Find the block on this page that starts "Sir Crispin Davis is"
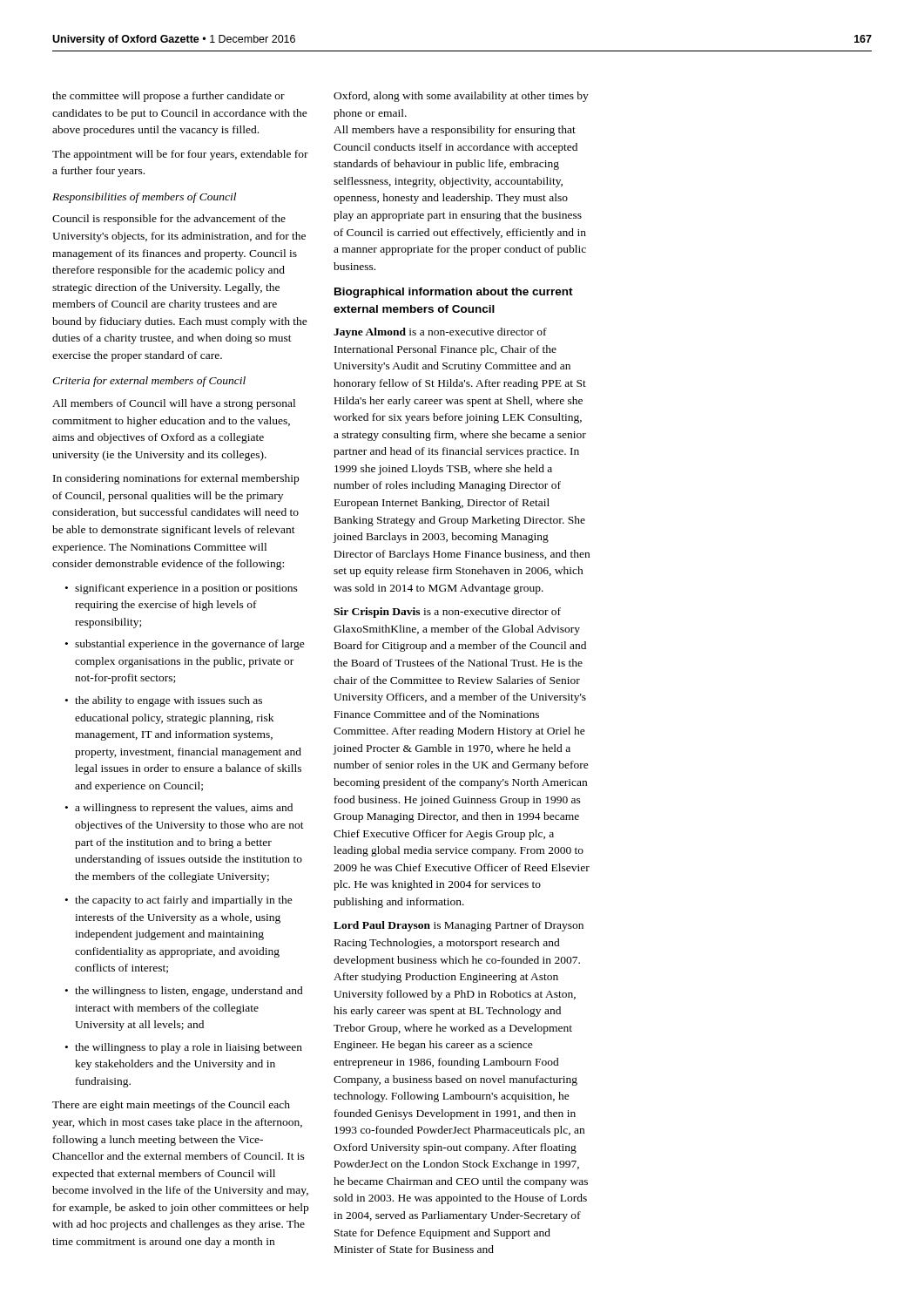Viewport: 924px width, 1307px height. coord(462,757)
